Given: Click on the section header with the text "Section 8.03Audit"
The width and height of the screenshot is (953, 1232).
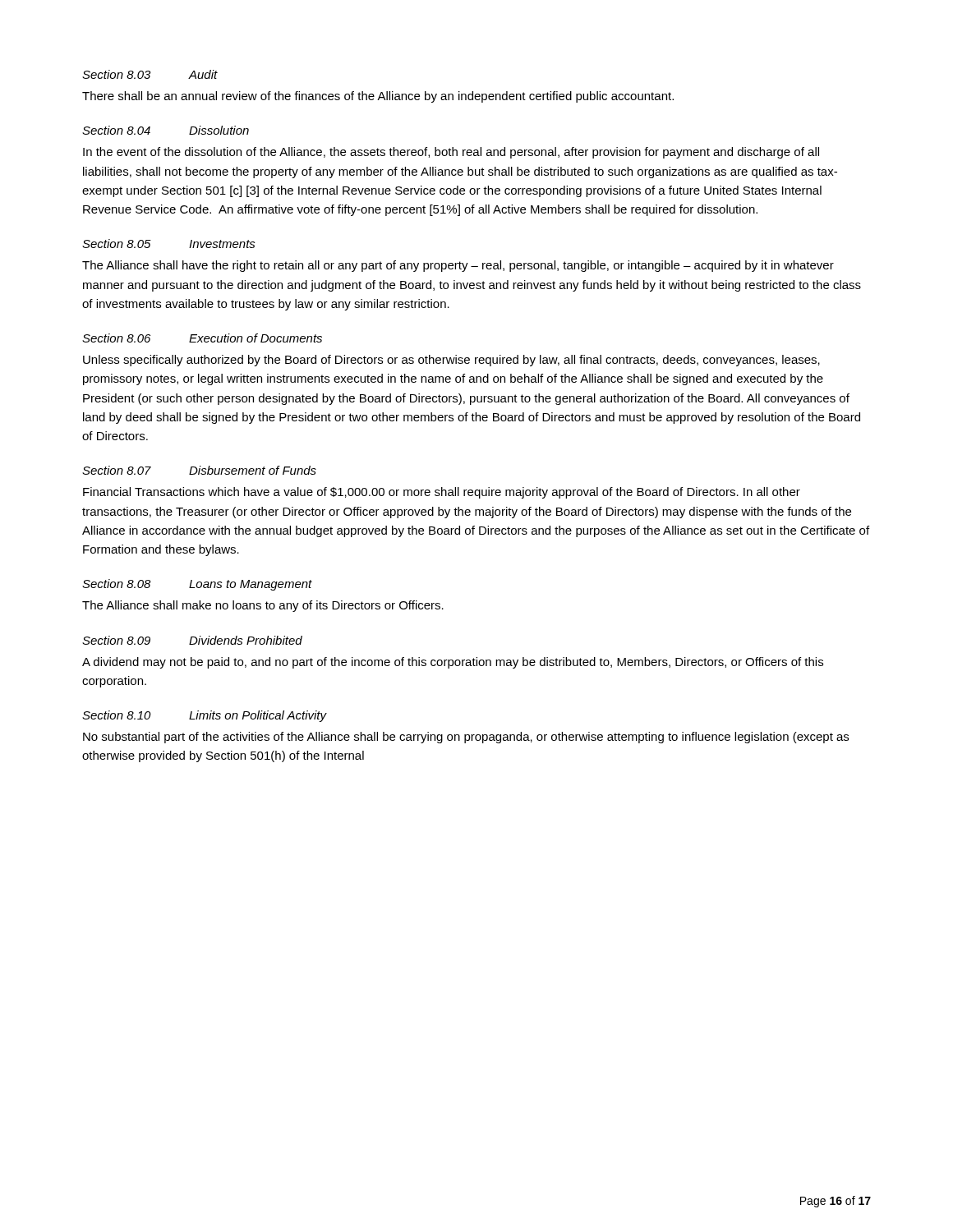Looking at the screenshot, I should (150, 74).
